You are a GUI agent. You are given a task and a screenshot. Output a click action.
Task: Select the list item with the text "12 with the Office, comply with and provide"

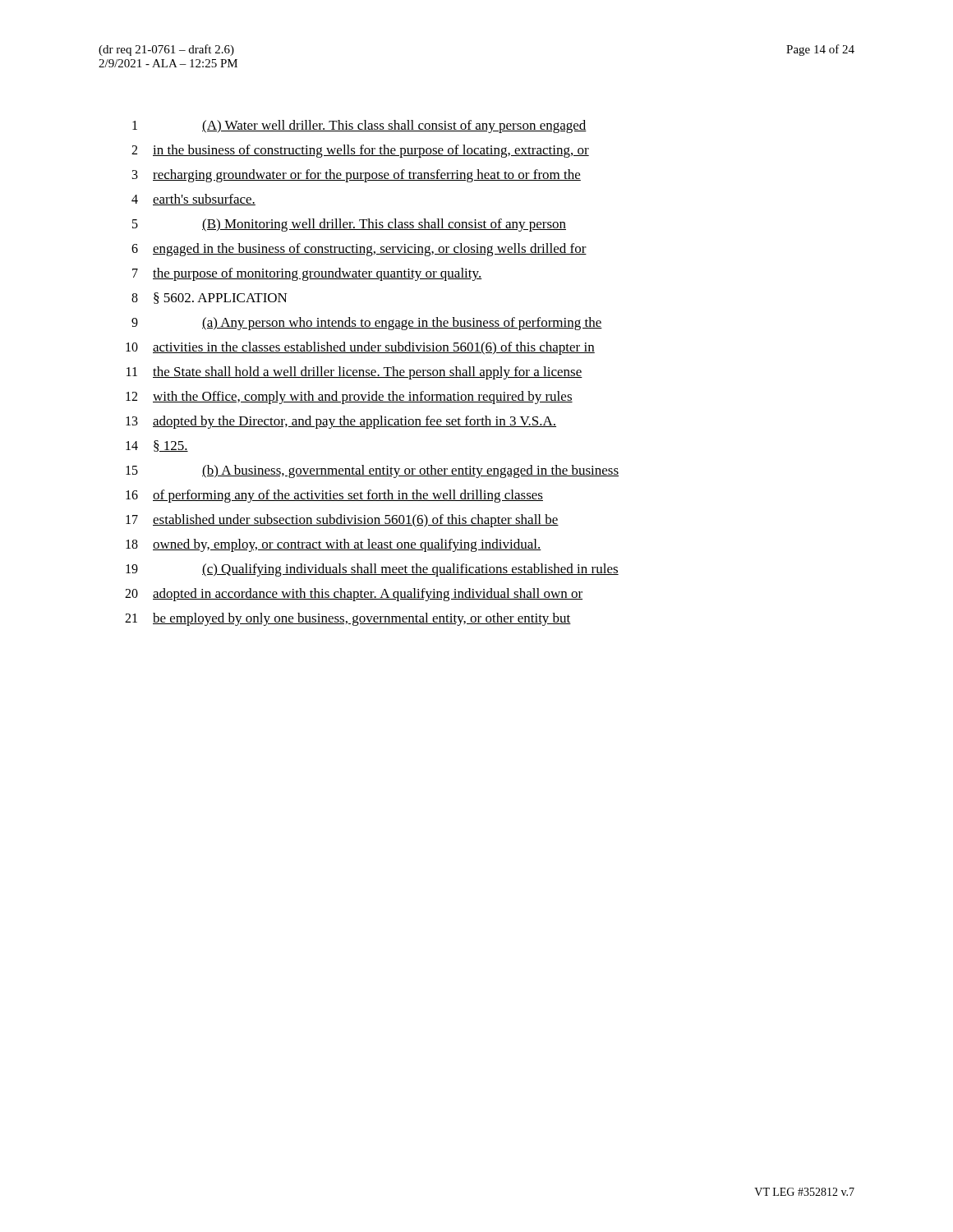click(476, 397)
